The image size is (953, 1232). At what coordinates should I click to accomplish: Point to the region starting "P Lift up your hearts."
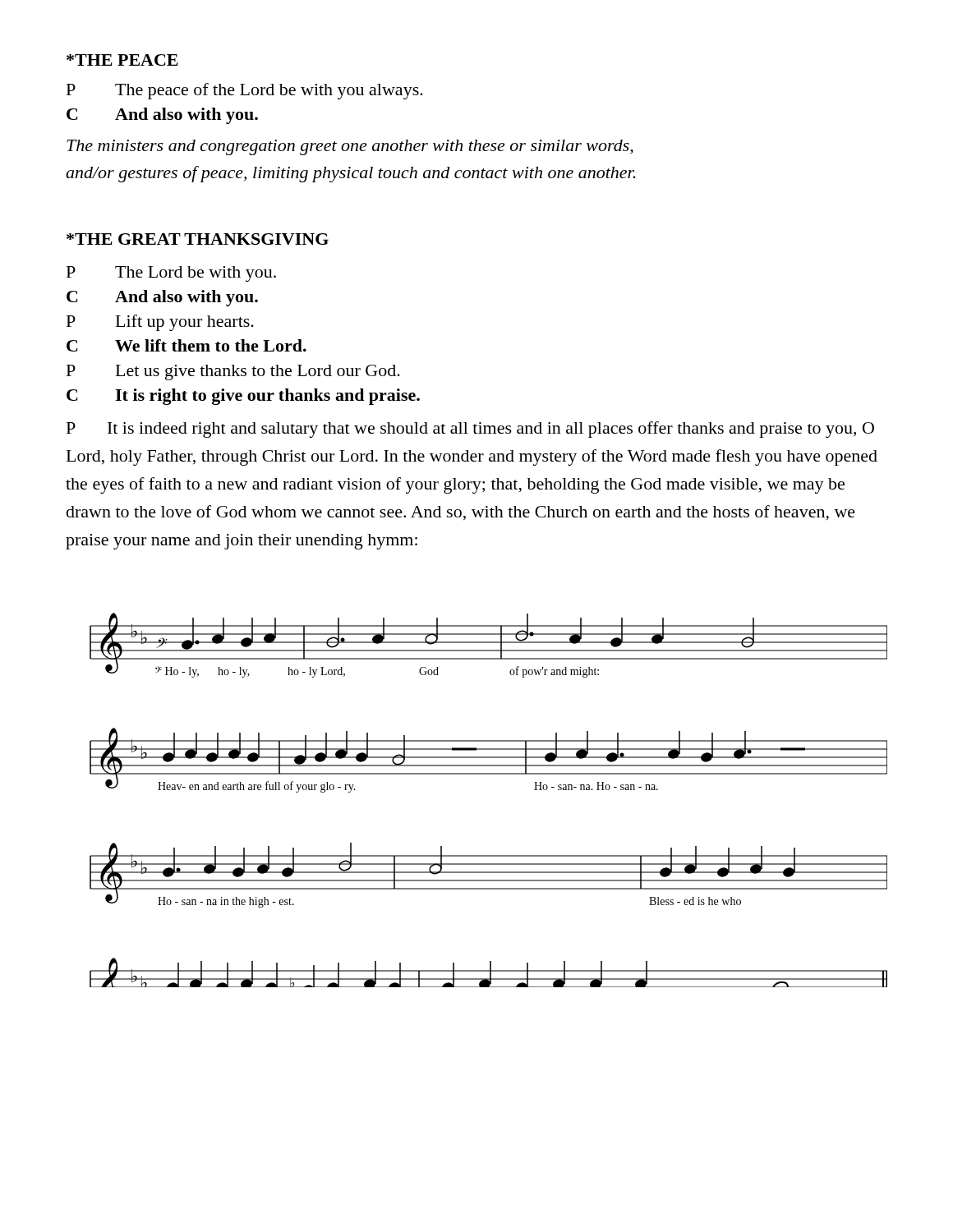point(160,323)
